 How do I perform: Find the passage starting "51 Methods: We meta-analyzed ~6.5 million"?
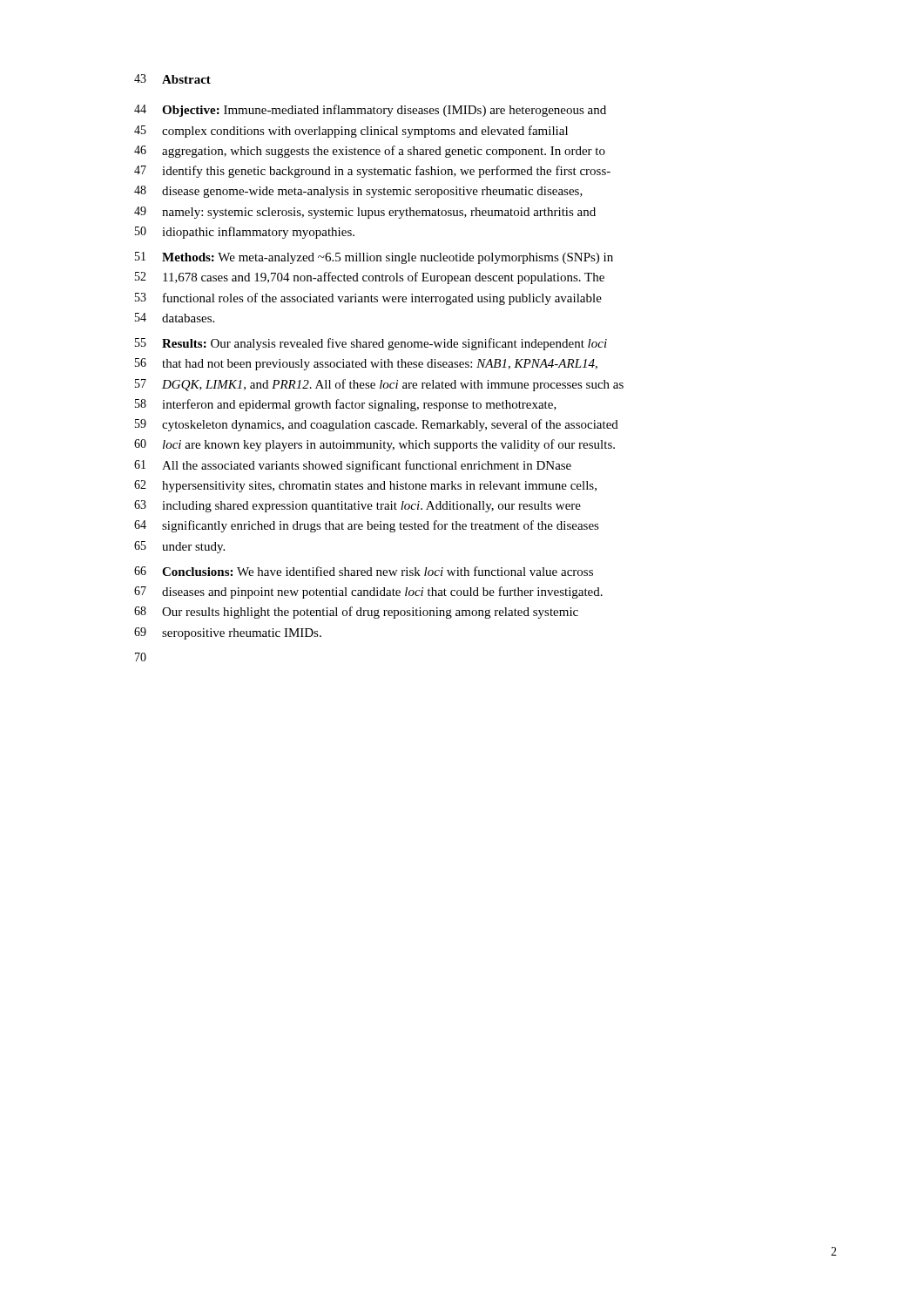click(x=475, y=288)
